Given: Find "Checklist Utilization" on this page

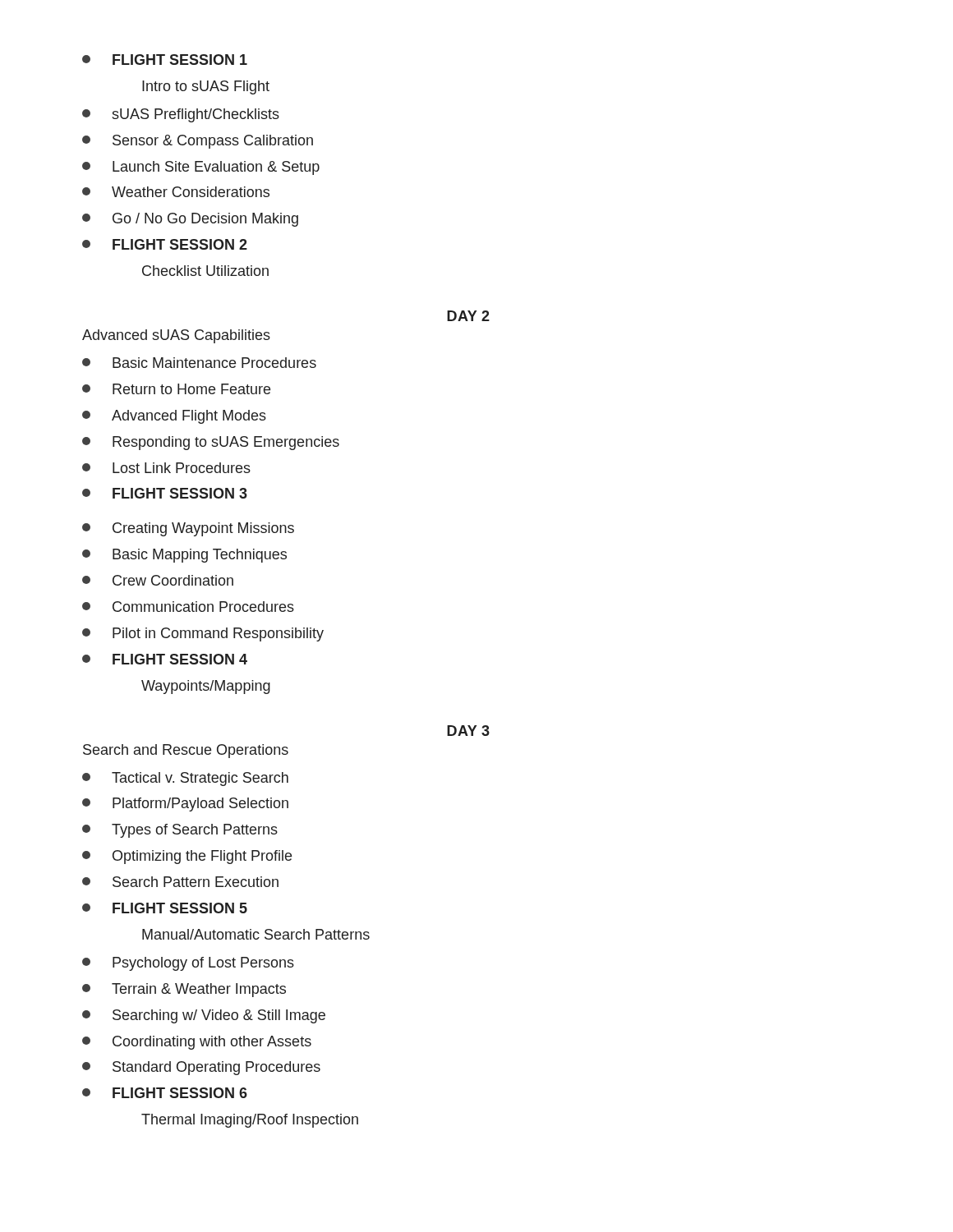Looking at the screenshot, I should tap(205, 271).
